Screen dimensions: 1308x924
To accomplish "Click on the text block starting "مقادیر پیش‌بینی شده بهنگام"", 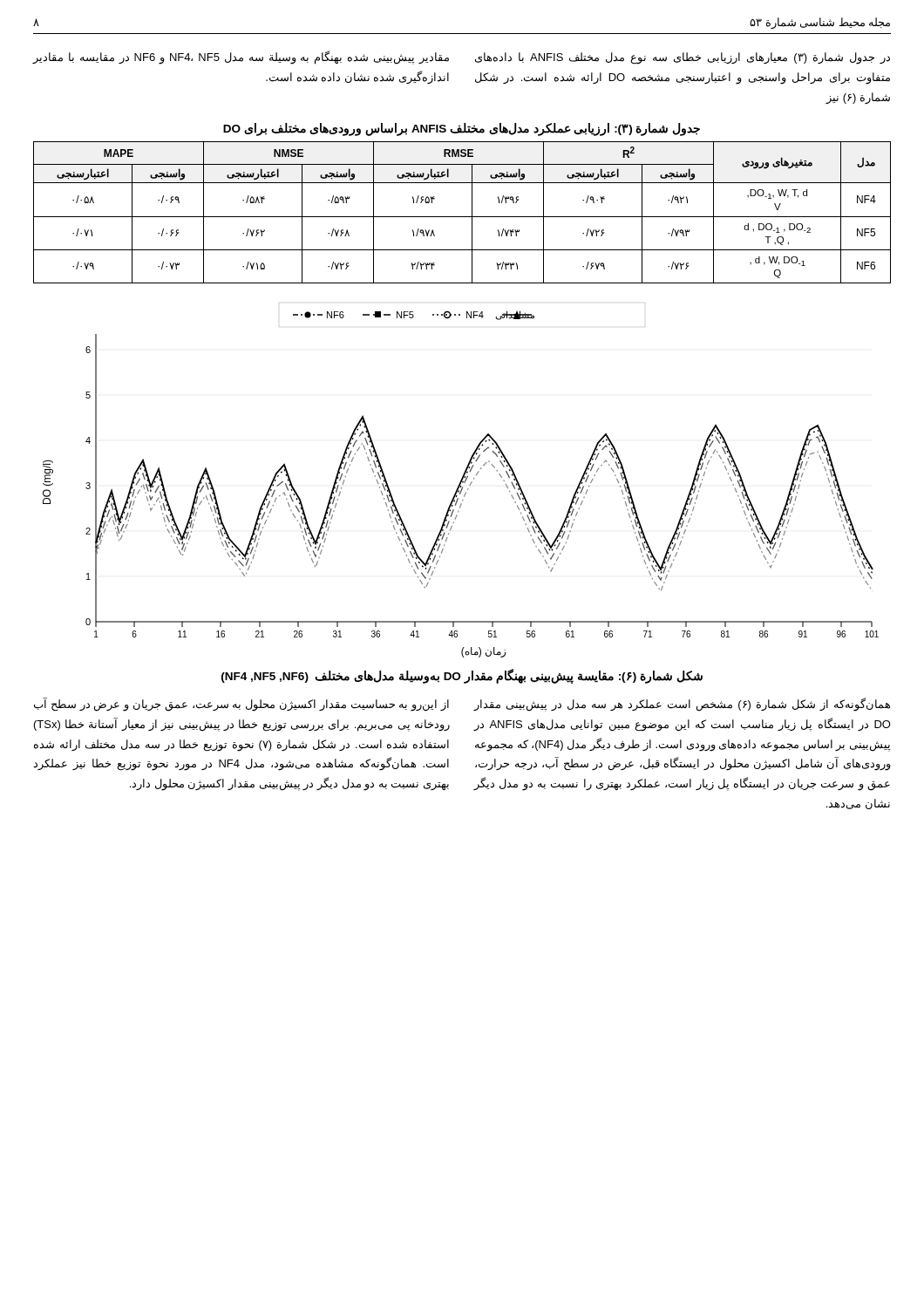I will [241, 67].
